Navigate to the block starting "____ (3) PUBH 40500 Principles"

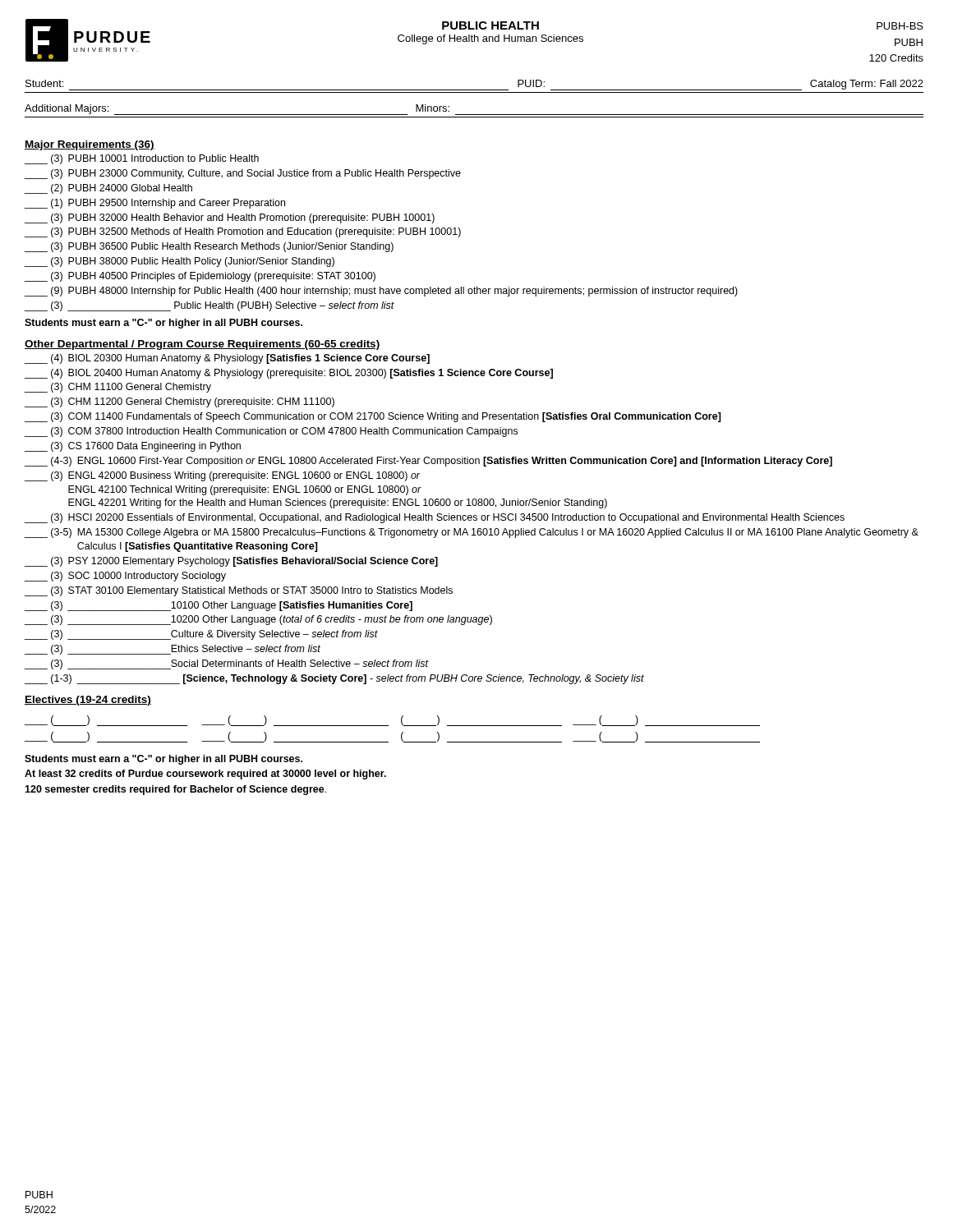click(474, 276)
